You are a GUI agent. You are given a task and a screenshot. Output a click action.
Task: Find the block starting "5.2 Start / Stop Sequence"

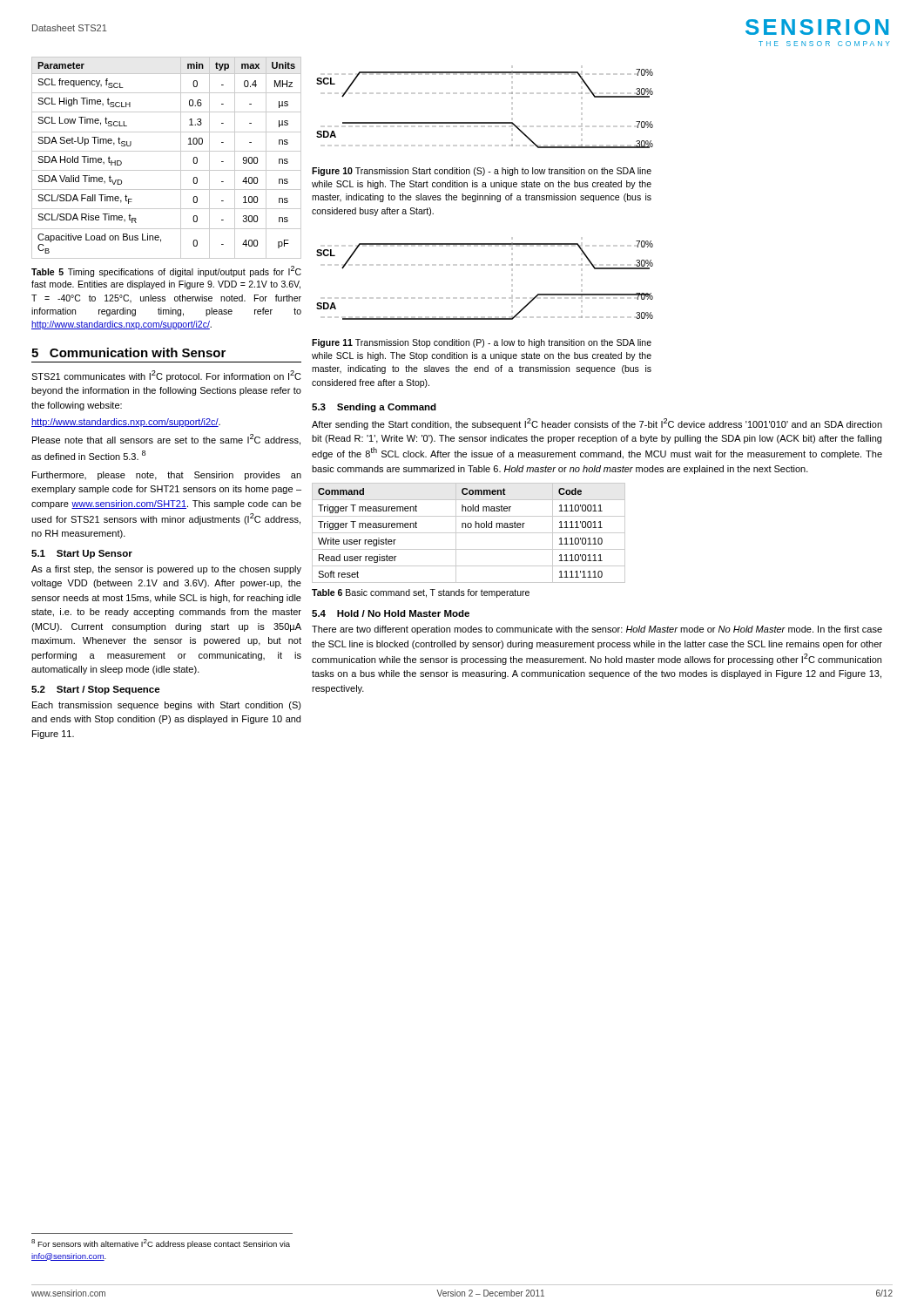tap(96, 689)
